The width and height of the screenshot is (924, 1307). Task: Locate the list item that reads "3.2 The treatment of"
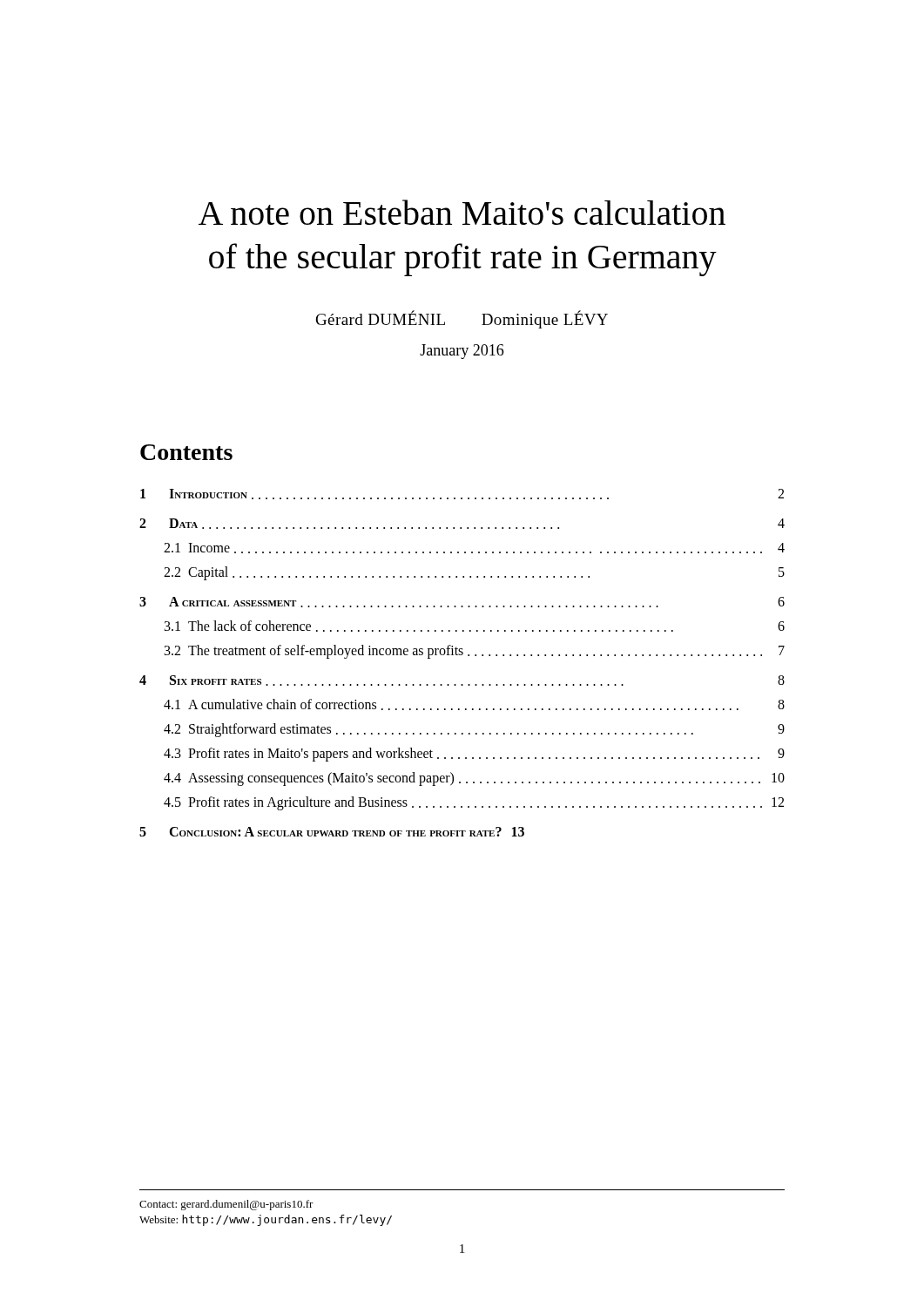pos(462,651)
